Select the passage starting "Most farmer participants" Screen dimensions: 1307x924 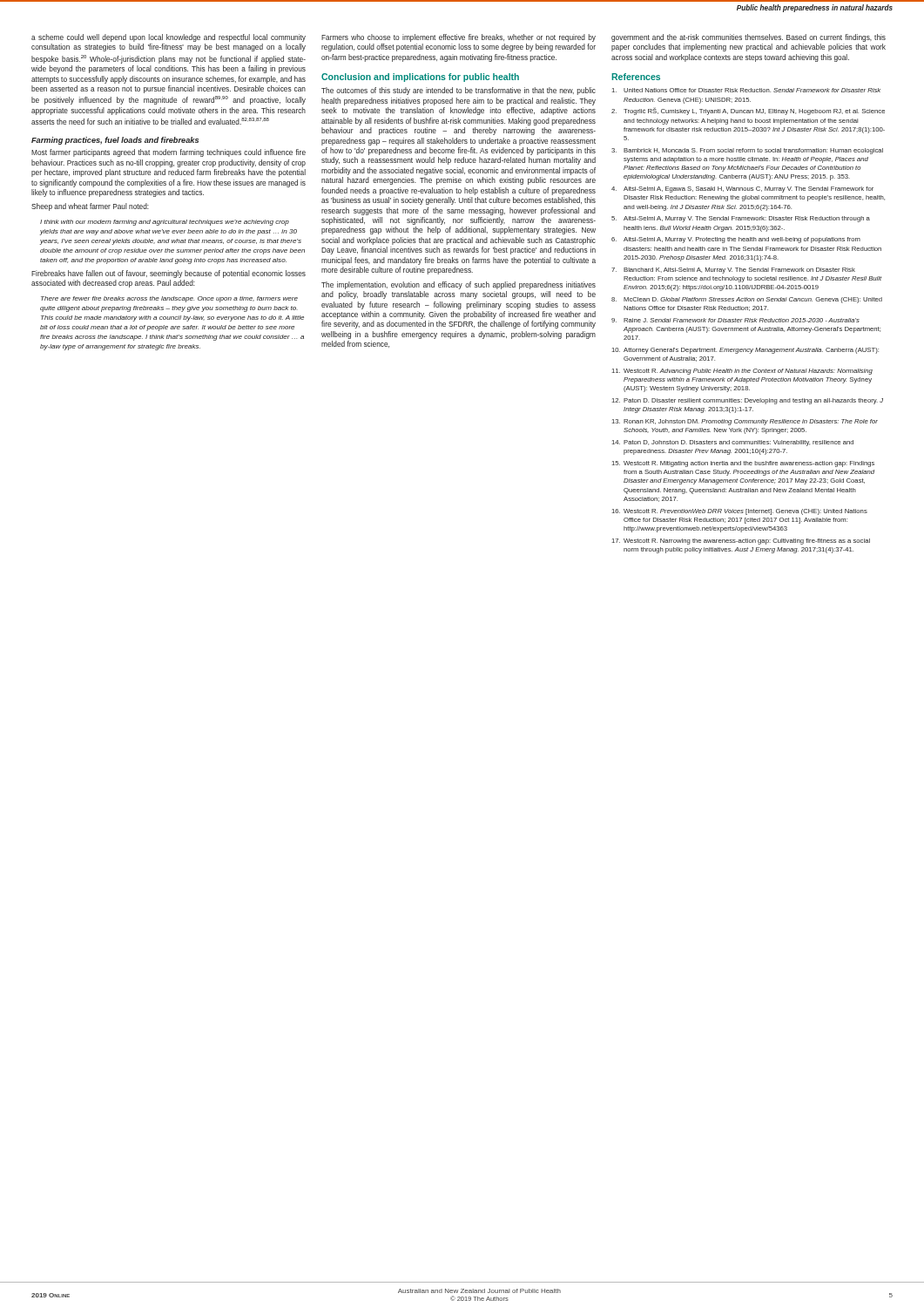[x=168, y=180]
